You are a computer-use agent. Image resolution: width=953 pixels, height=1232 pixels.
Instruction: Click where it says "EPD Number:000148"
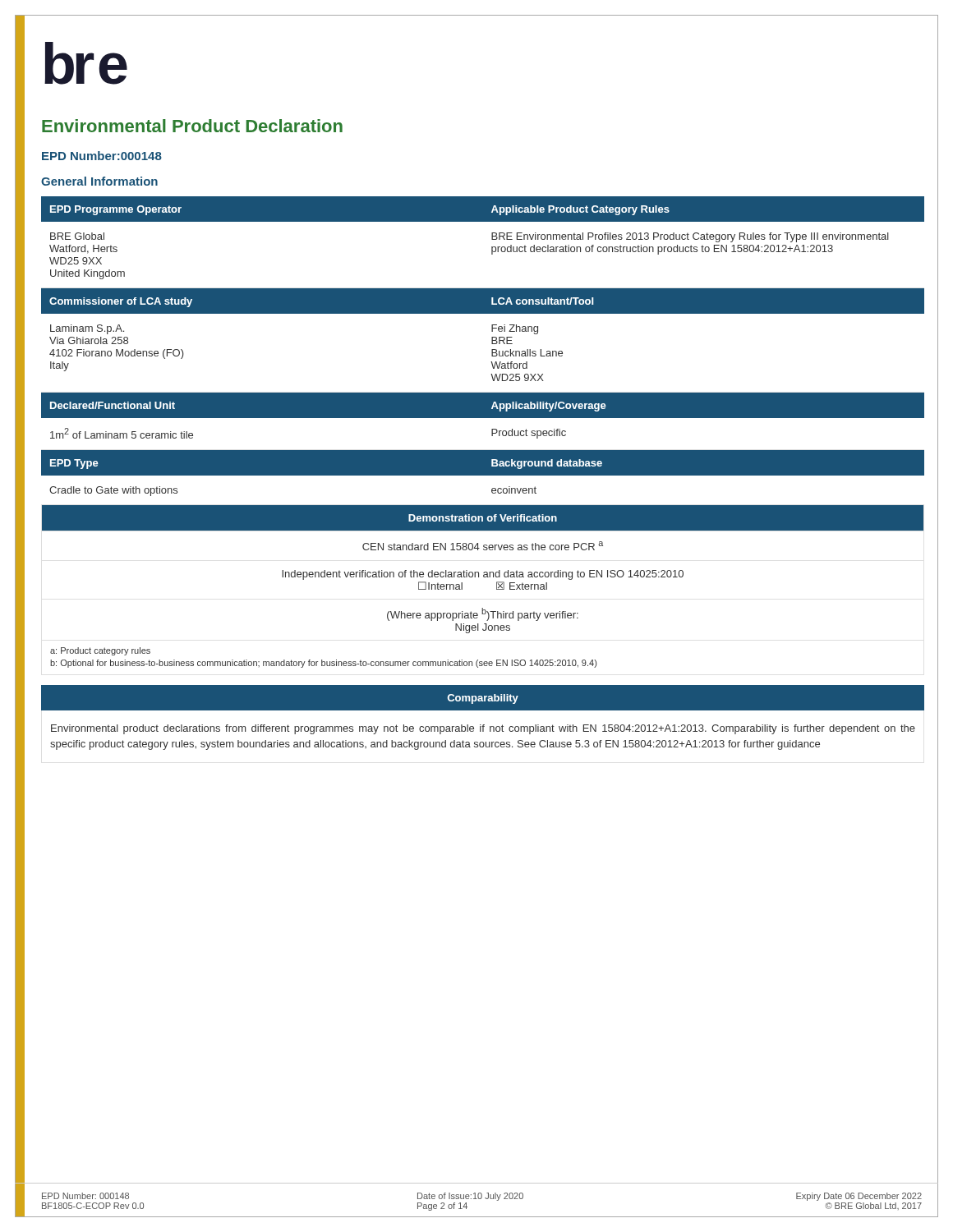[x=101, y=156]
